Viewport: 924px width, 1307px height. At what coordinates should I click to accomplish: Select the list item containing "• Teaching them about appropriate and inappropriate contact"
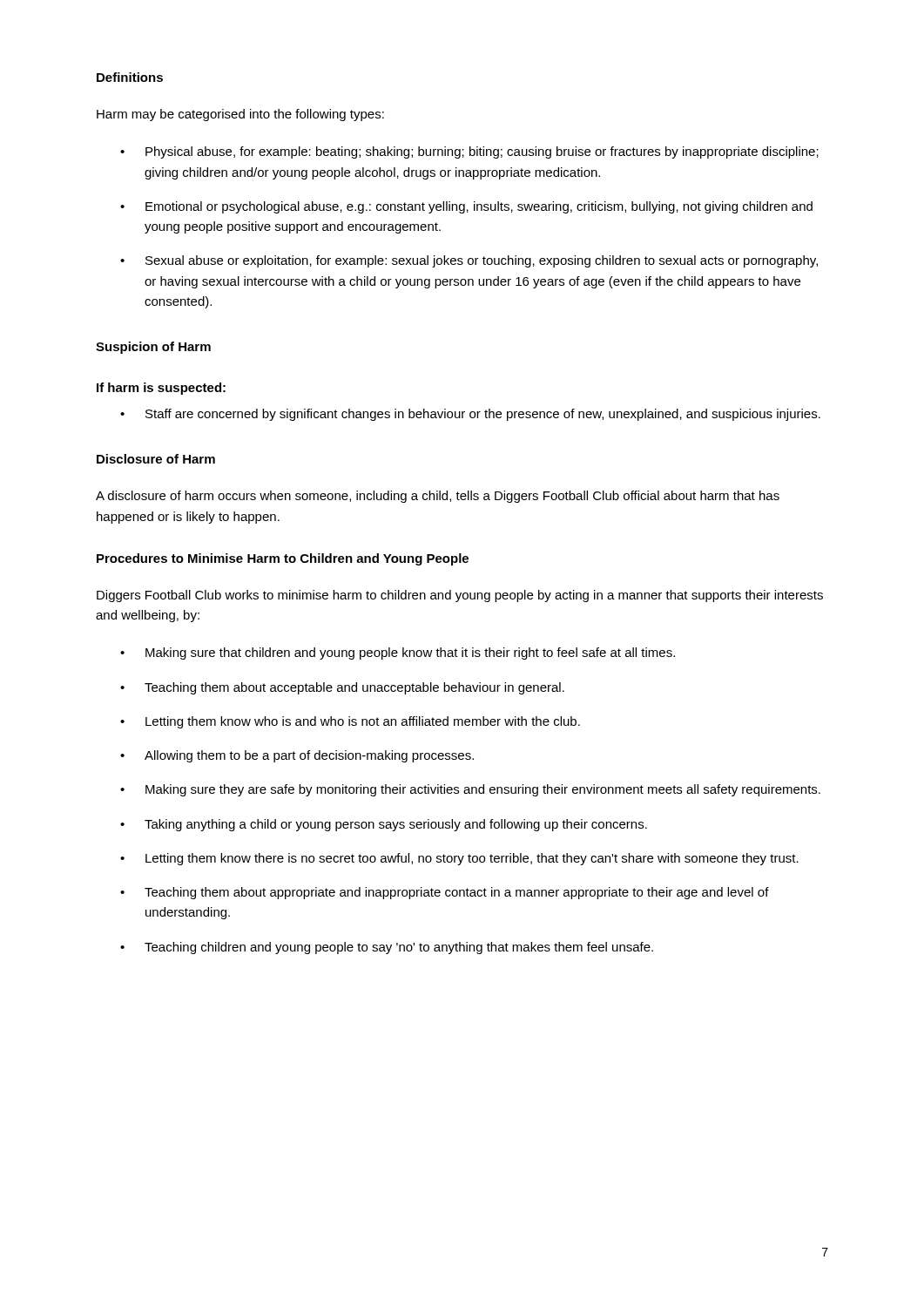point(474,902)
